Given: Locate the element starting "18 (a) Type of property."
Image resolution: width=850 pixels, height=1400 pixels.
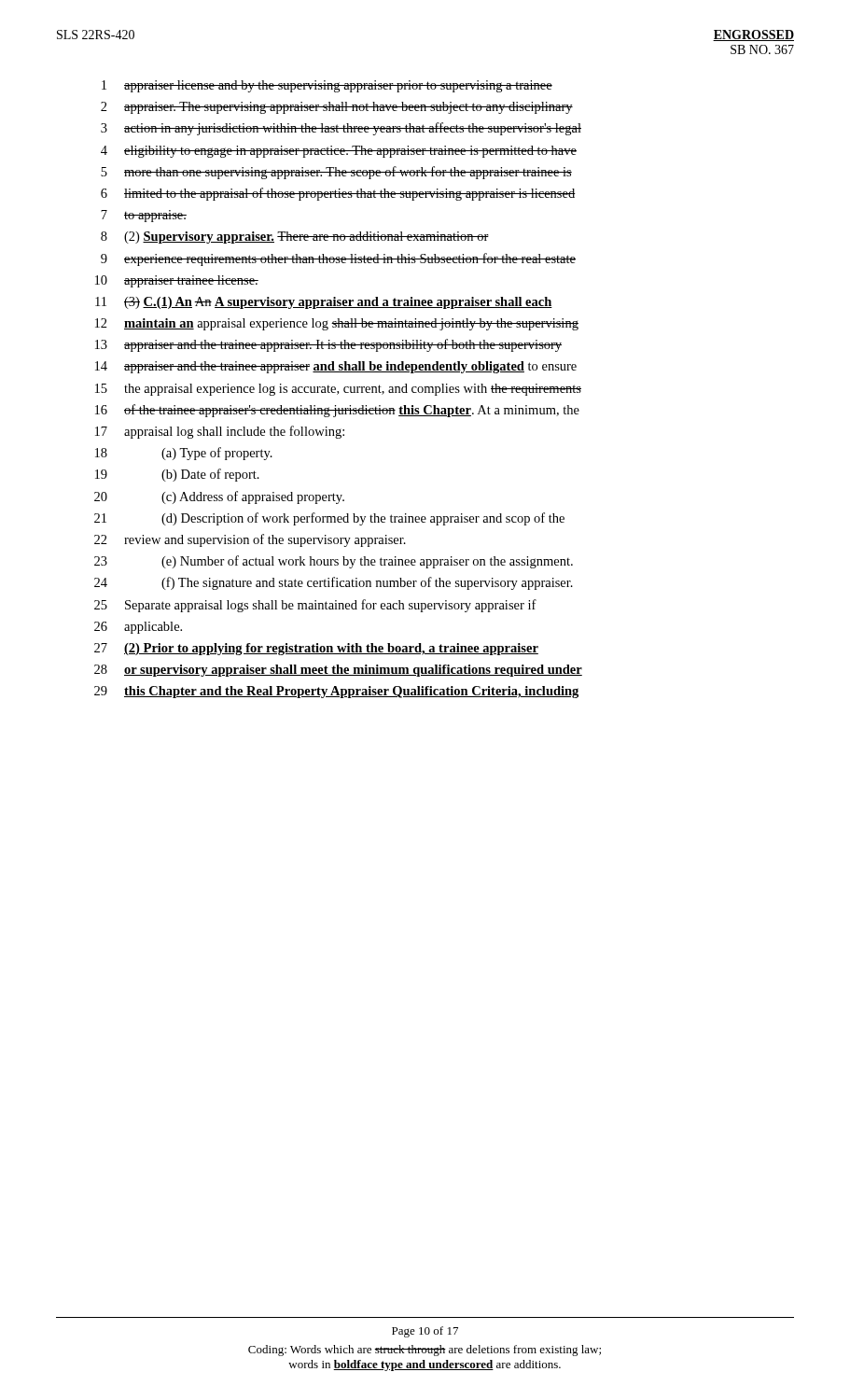Looking at the screenshot, I should 184,454.
